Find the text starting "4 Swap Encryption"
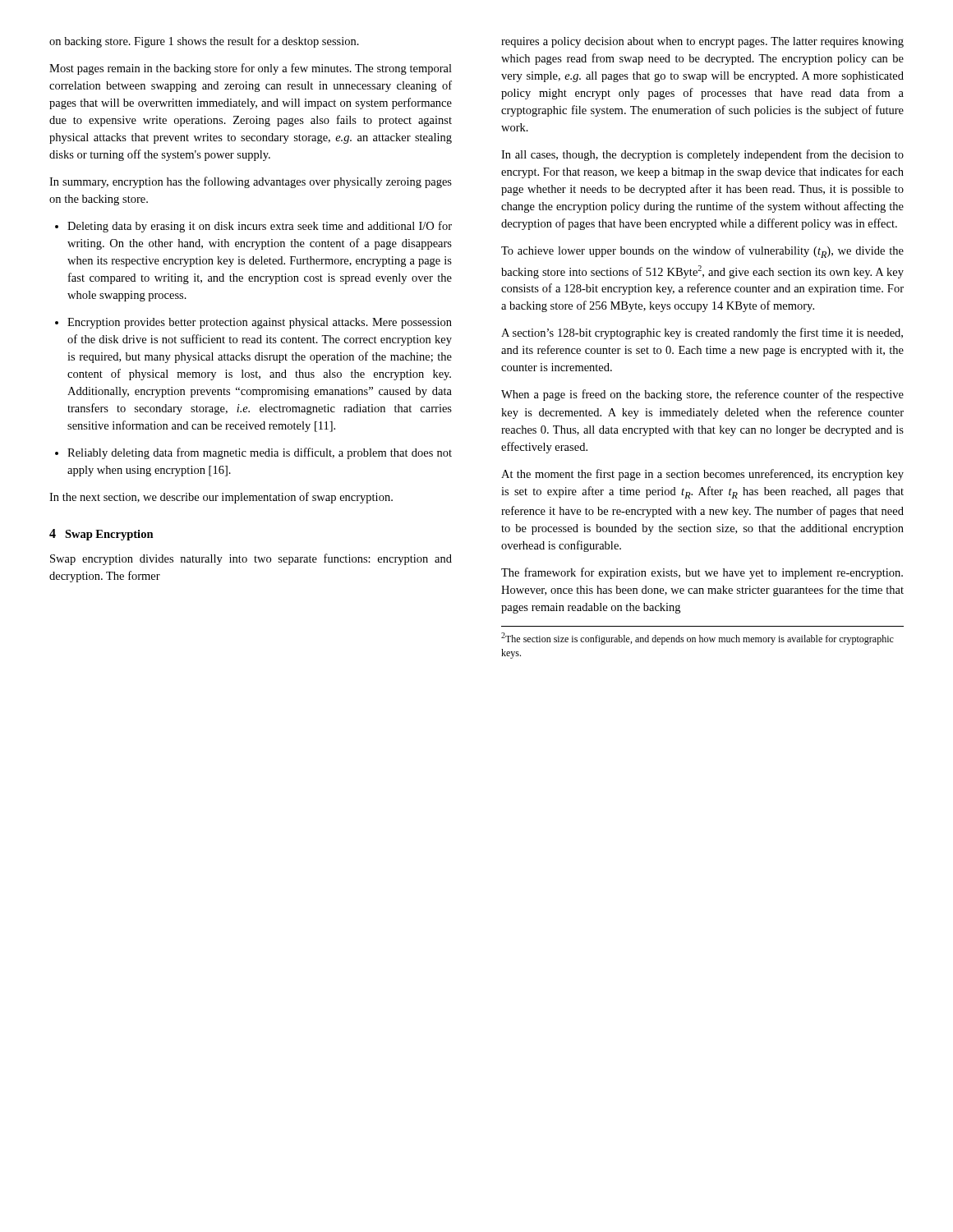Image resolution: width=953 pixels, height=1232 pixels. (101, 535)
